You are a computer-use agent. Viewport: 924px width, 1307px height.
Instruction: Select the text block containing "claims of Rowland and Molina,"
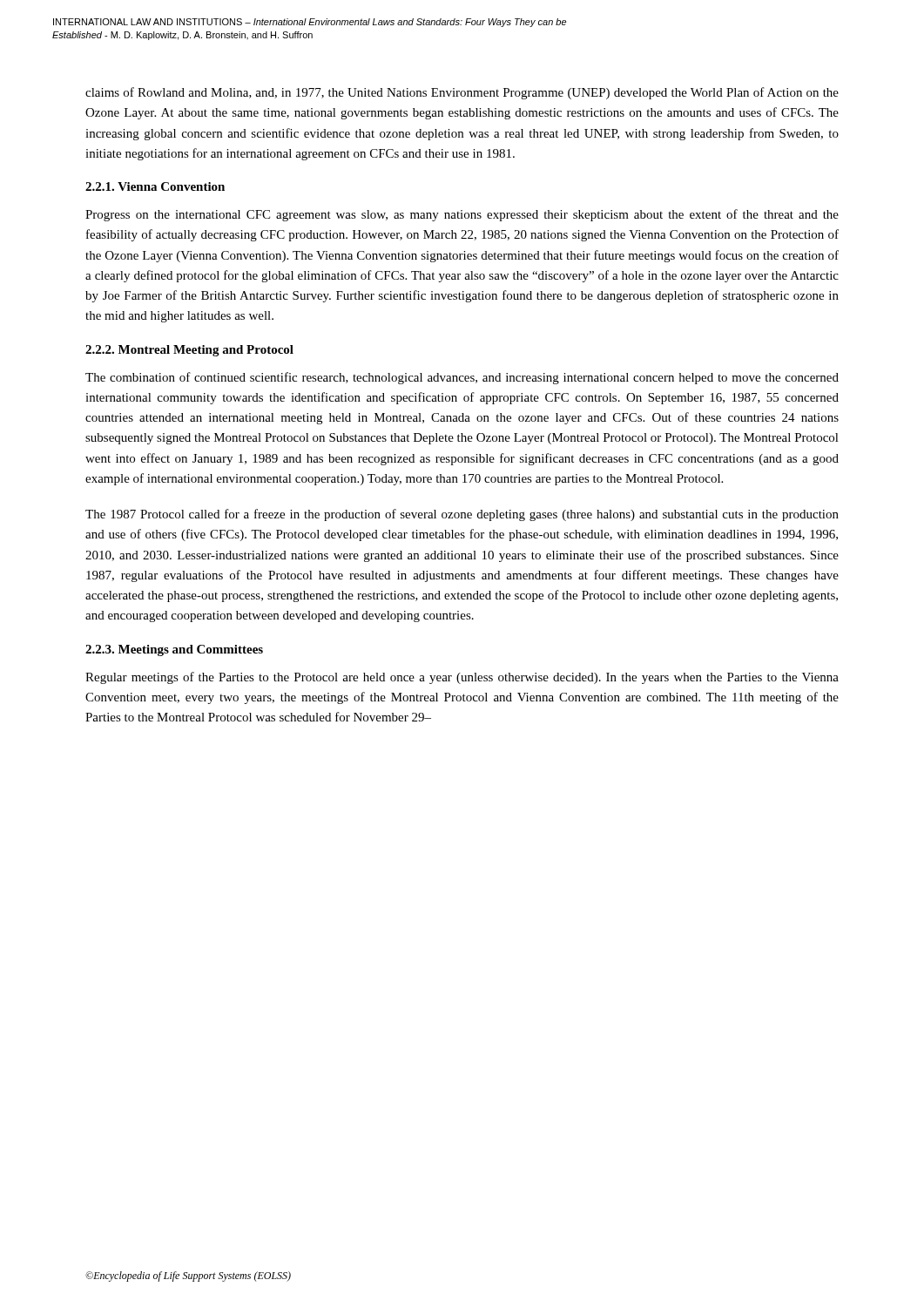click(x=462, y=123)
